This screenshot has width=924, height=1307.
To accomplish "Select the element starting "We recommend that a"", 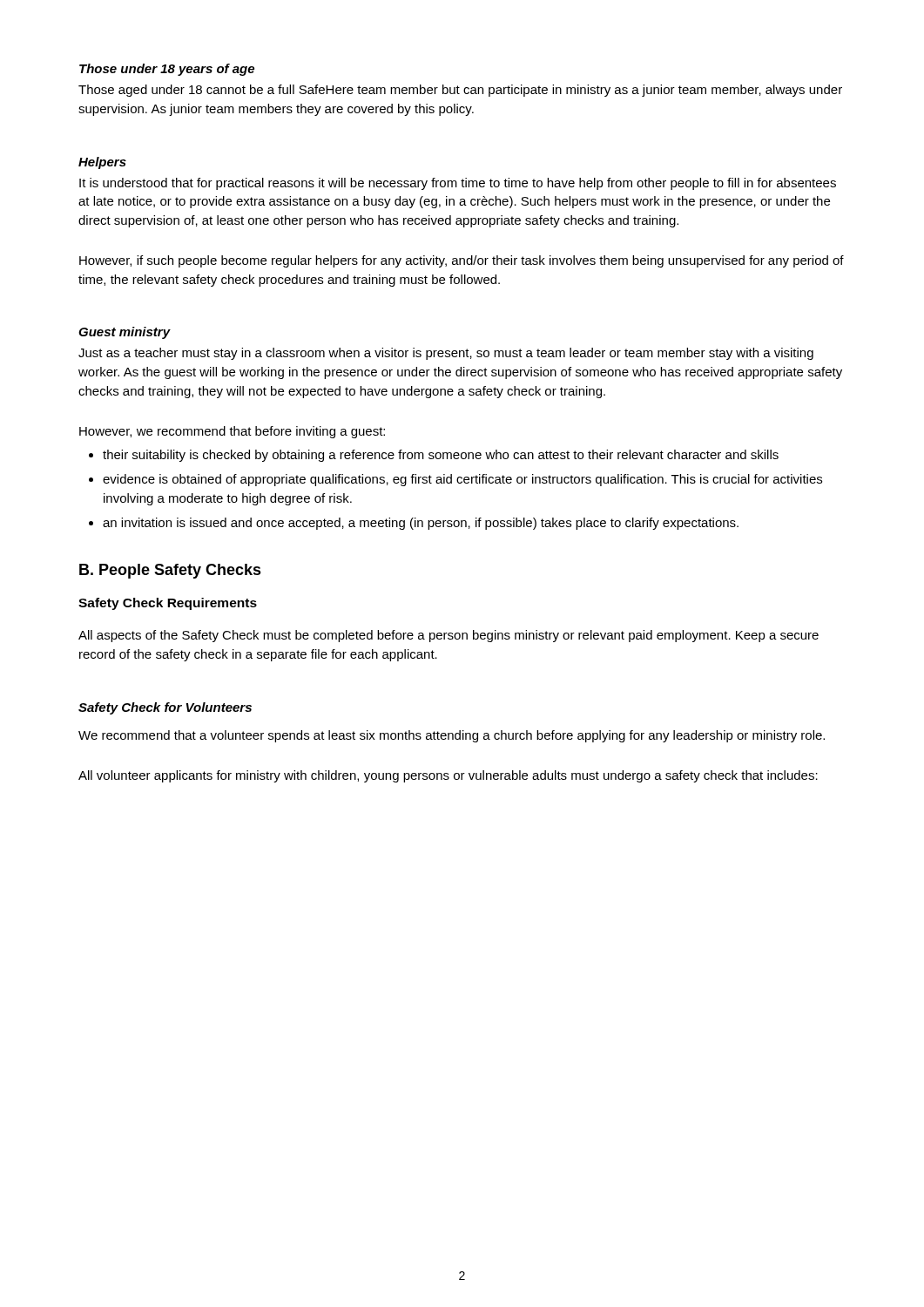I will [x=452, y=735].
